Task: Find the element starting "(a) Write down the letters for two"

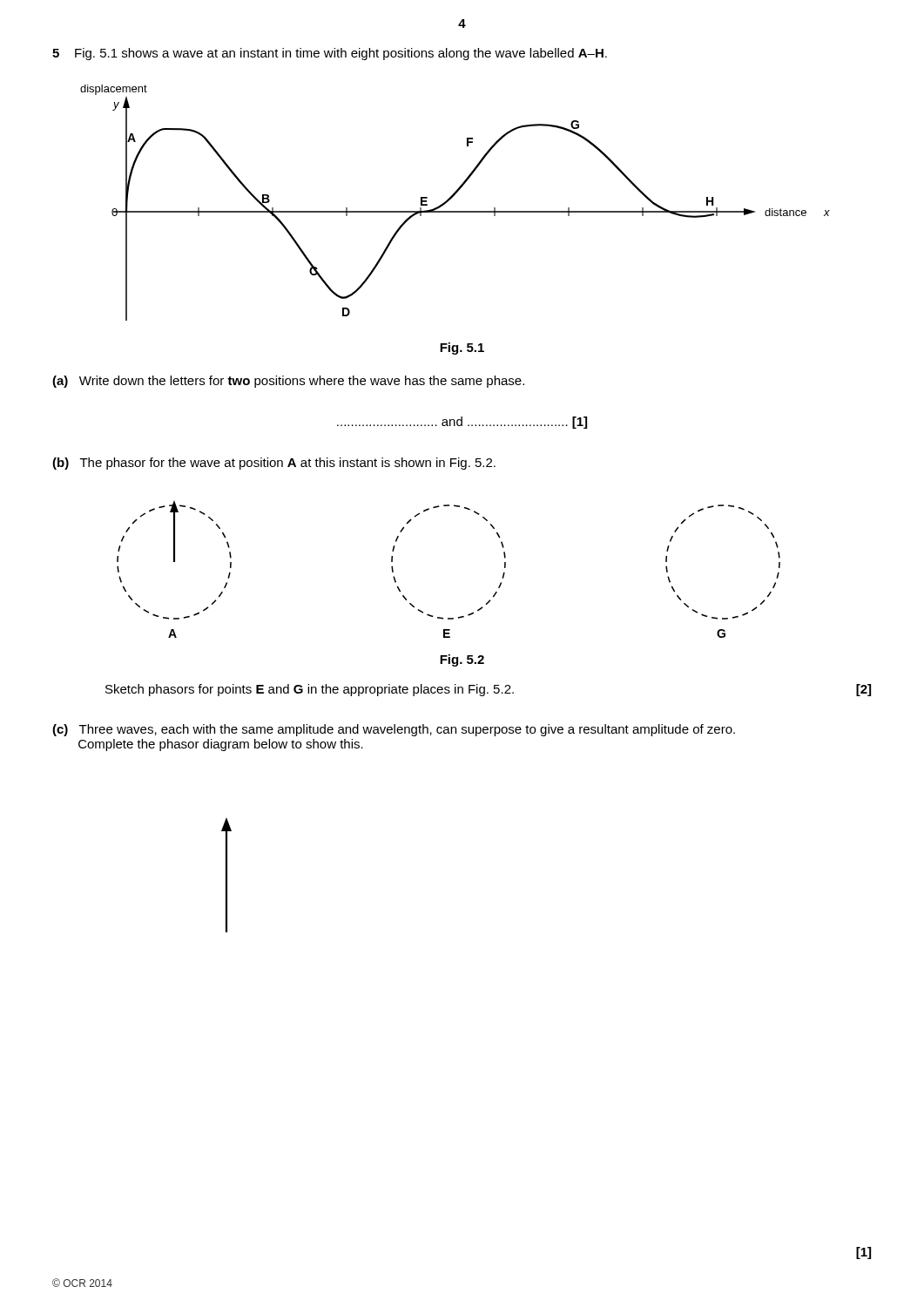Action: [289, 380]
